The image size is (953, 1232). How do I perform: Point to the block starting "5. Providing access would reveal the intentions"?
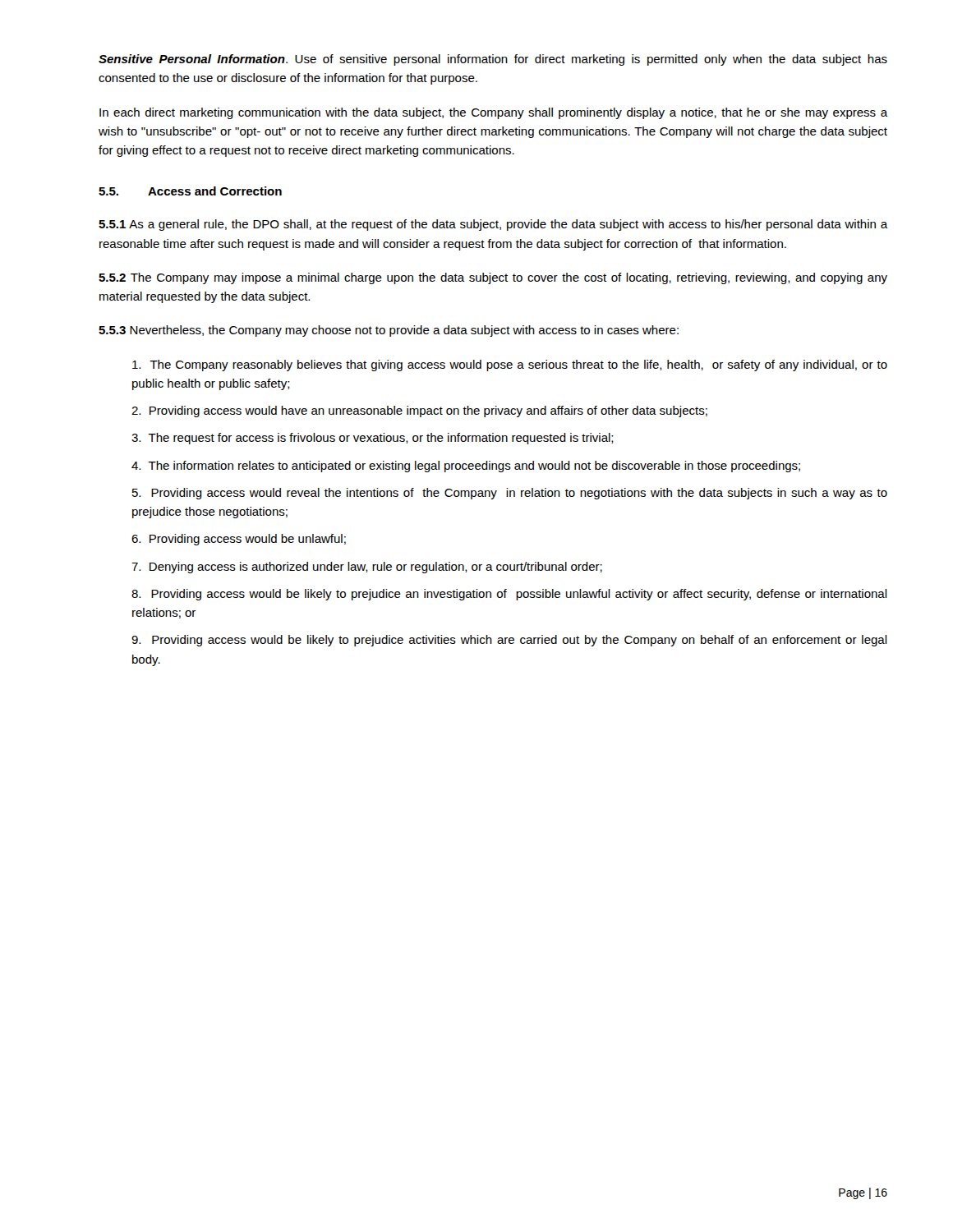tap(509, 502)
